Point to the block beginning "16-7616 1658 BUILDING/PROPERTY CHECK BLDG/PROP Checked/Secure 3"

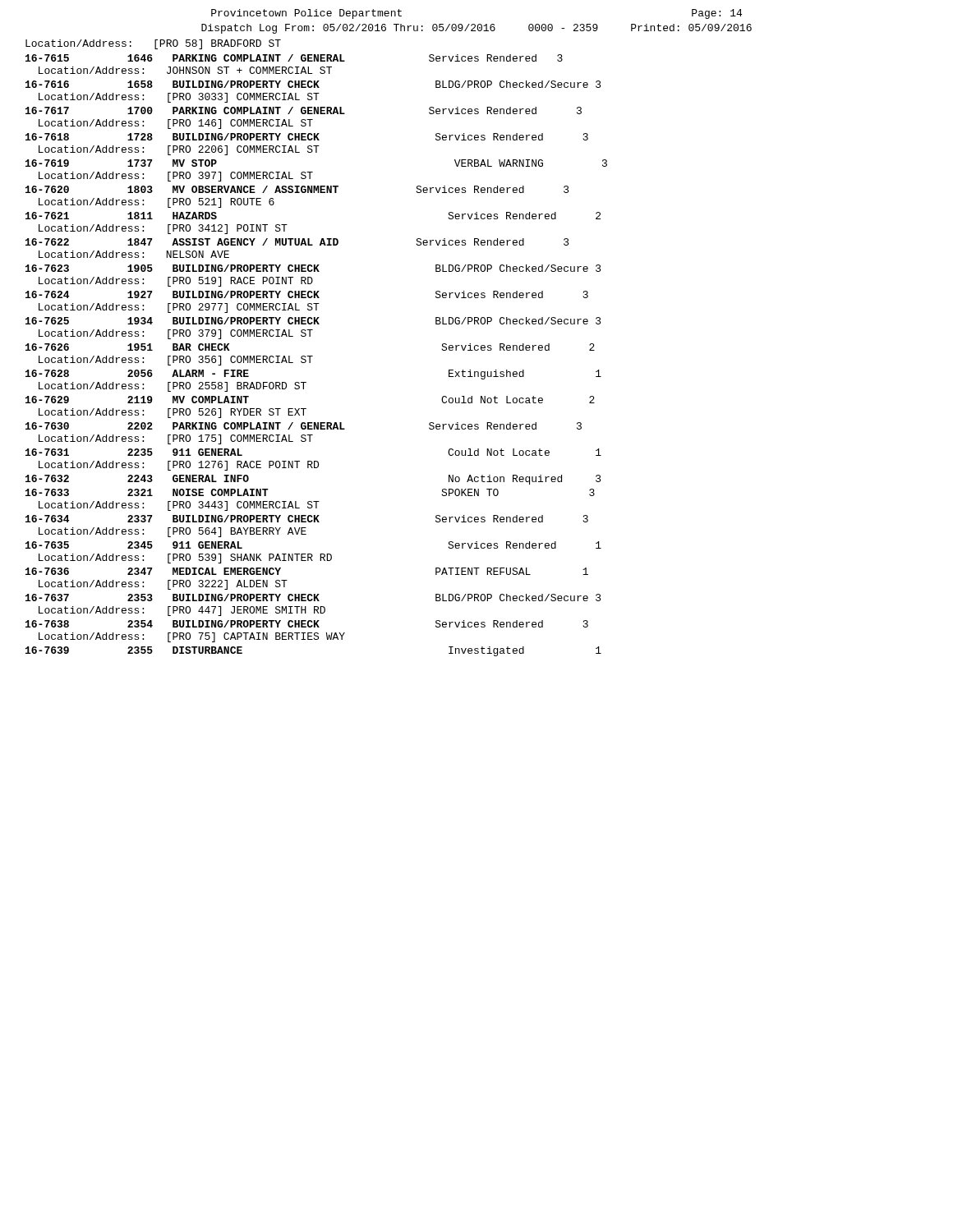(x=485, y=91)
